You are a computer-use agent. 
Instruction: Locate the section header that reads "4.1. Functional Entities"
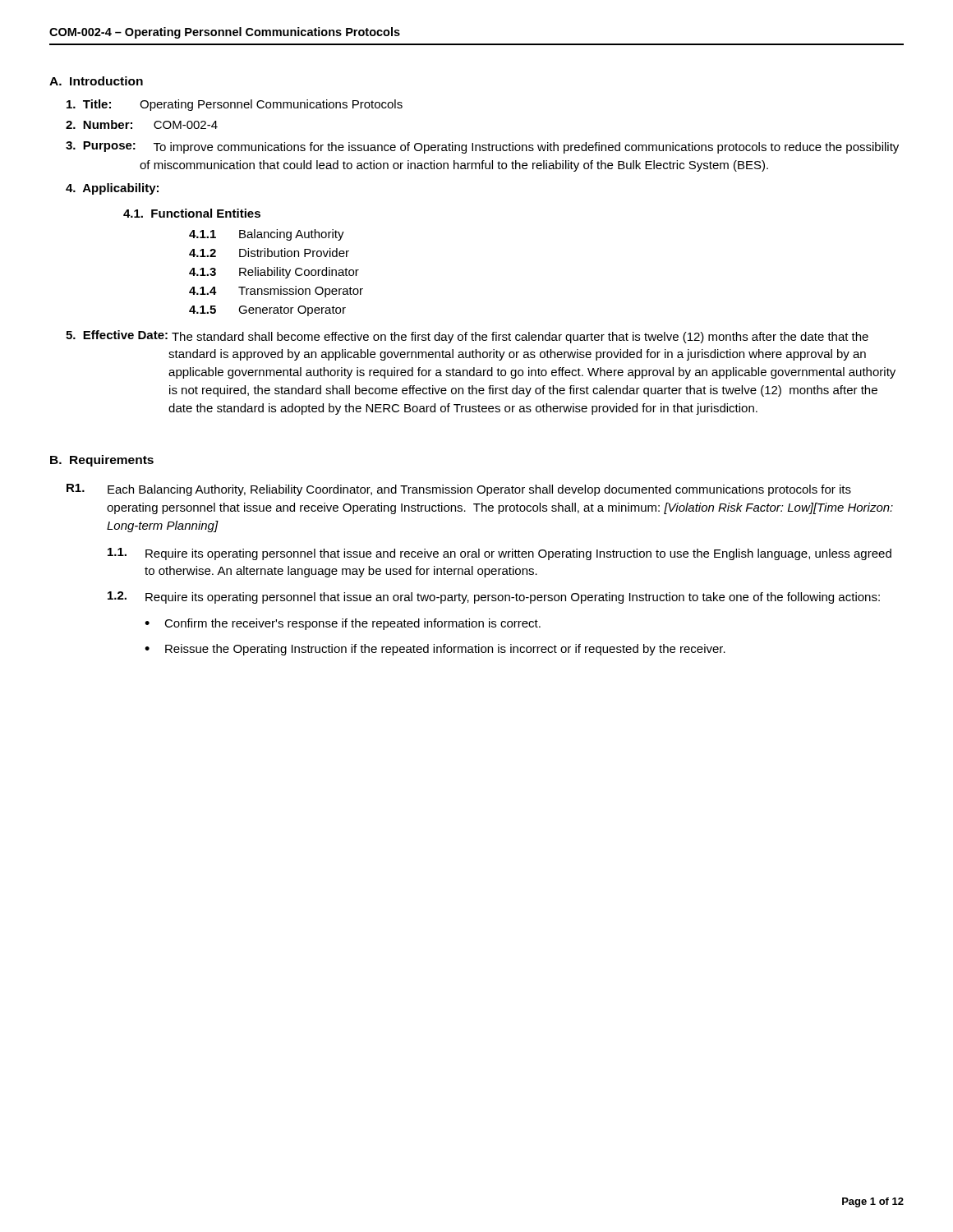click(x=192, y=213)
